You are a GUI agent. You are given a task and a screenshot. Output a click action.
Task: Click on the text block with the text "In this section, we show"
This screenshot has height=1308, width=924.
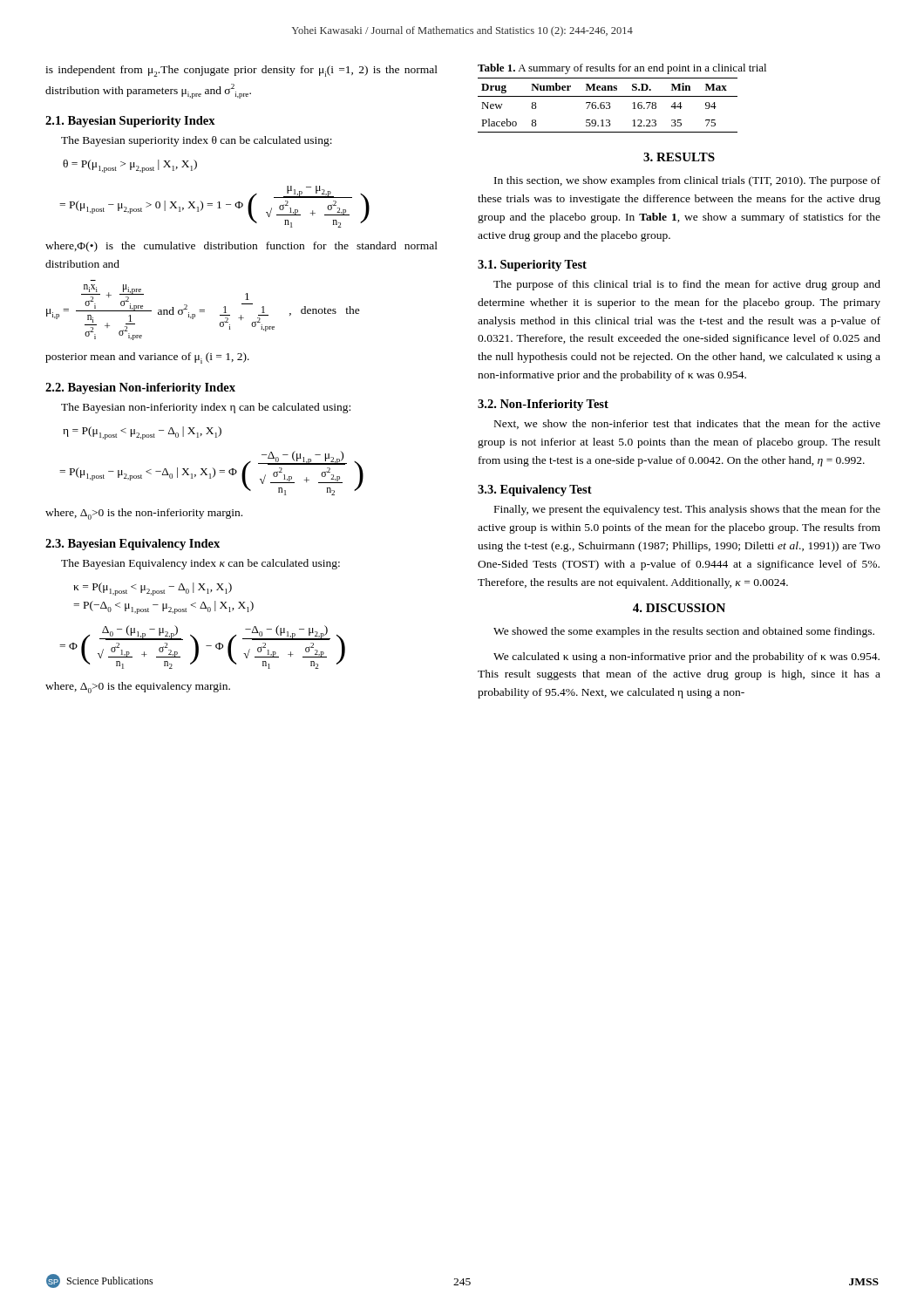point(679,207)
